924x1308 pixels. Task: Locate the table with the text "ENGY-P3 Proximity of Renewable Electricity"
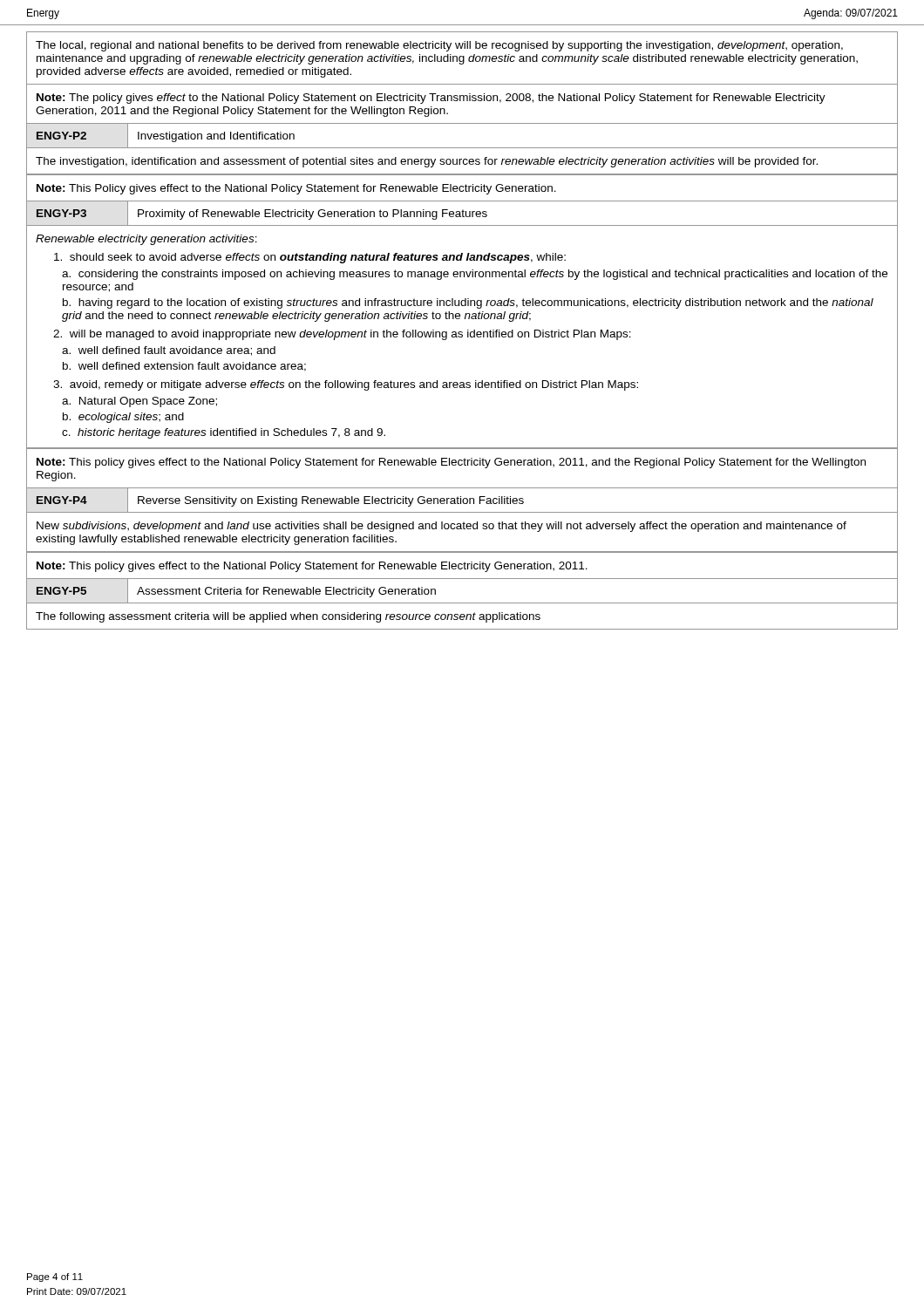(462, 214)
